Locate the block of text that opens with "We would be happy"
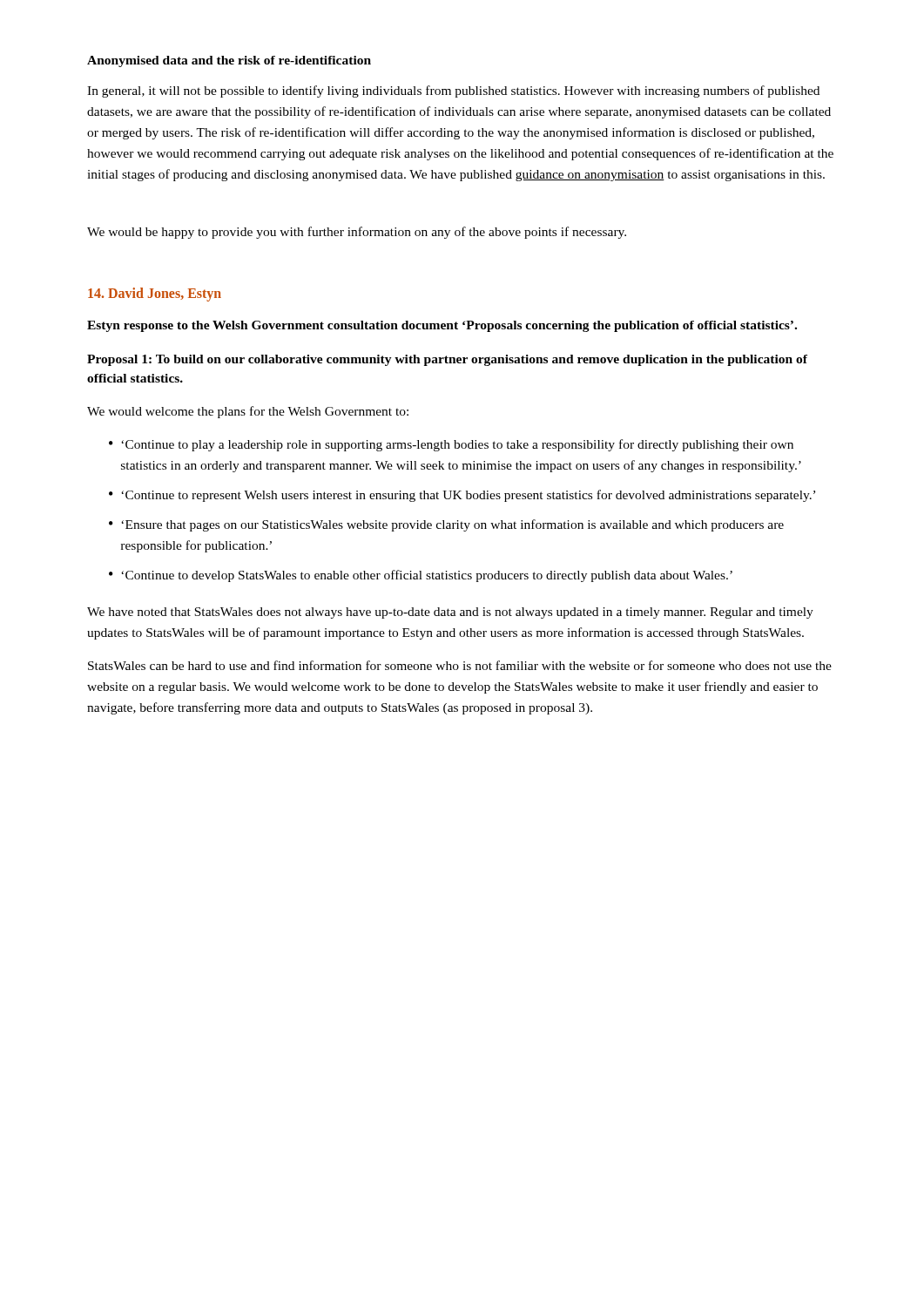Viewport: 924px width, 1307px height. point(462,232)
